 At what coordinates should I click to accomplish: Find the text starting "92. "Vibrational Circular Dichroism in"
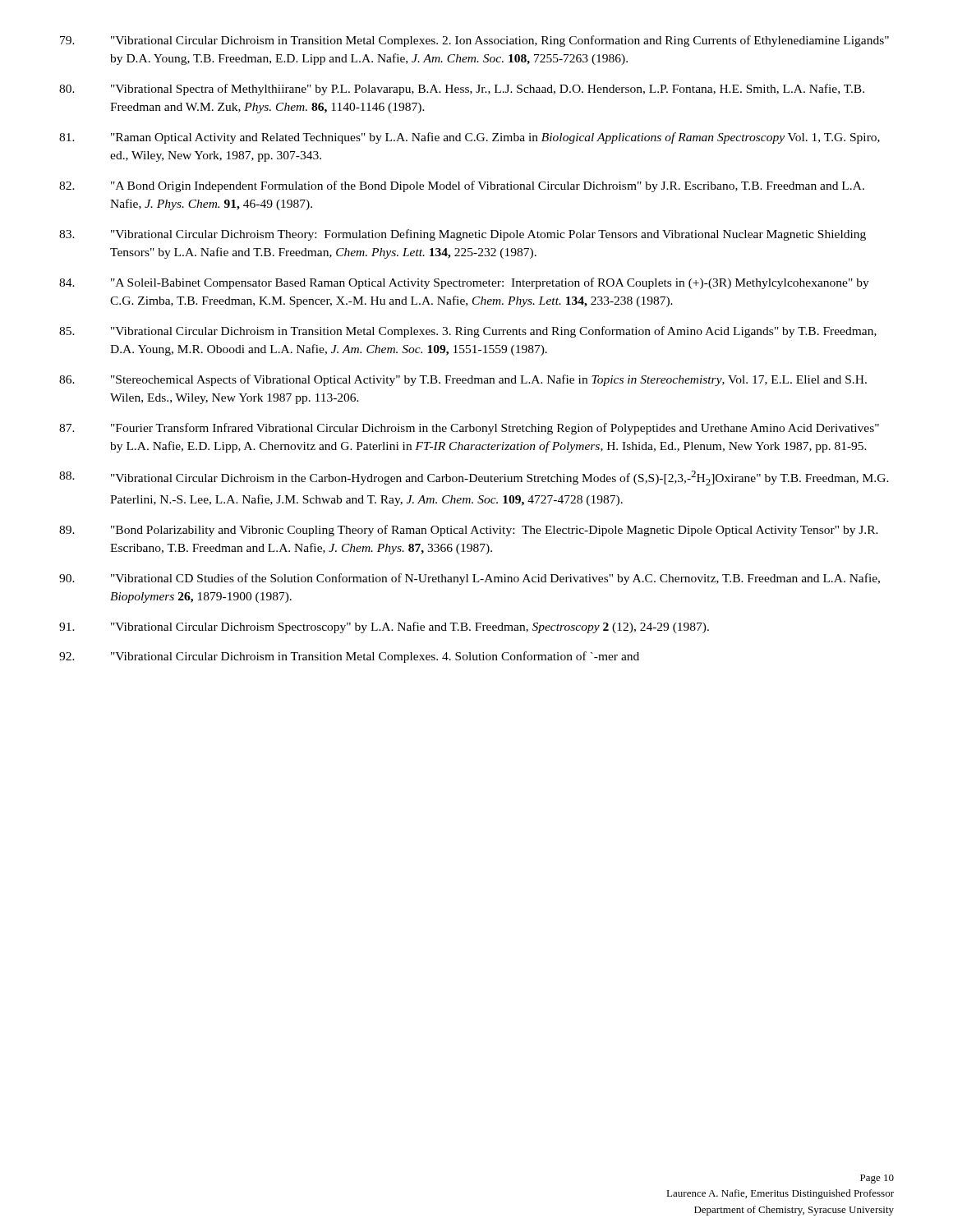pos(476,657)
